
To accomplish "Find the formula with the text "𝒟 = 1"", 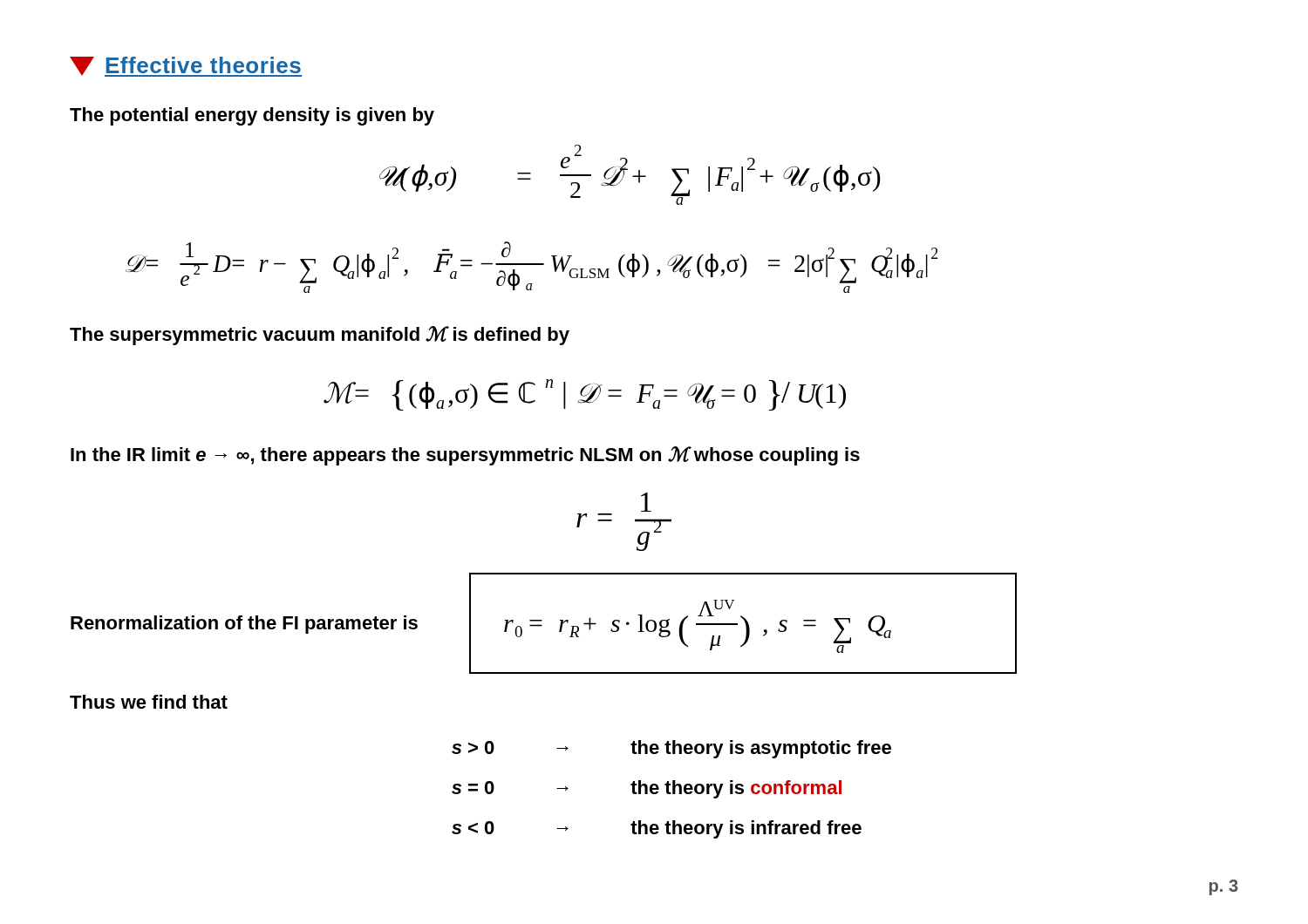I will (680, 264).
